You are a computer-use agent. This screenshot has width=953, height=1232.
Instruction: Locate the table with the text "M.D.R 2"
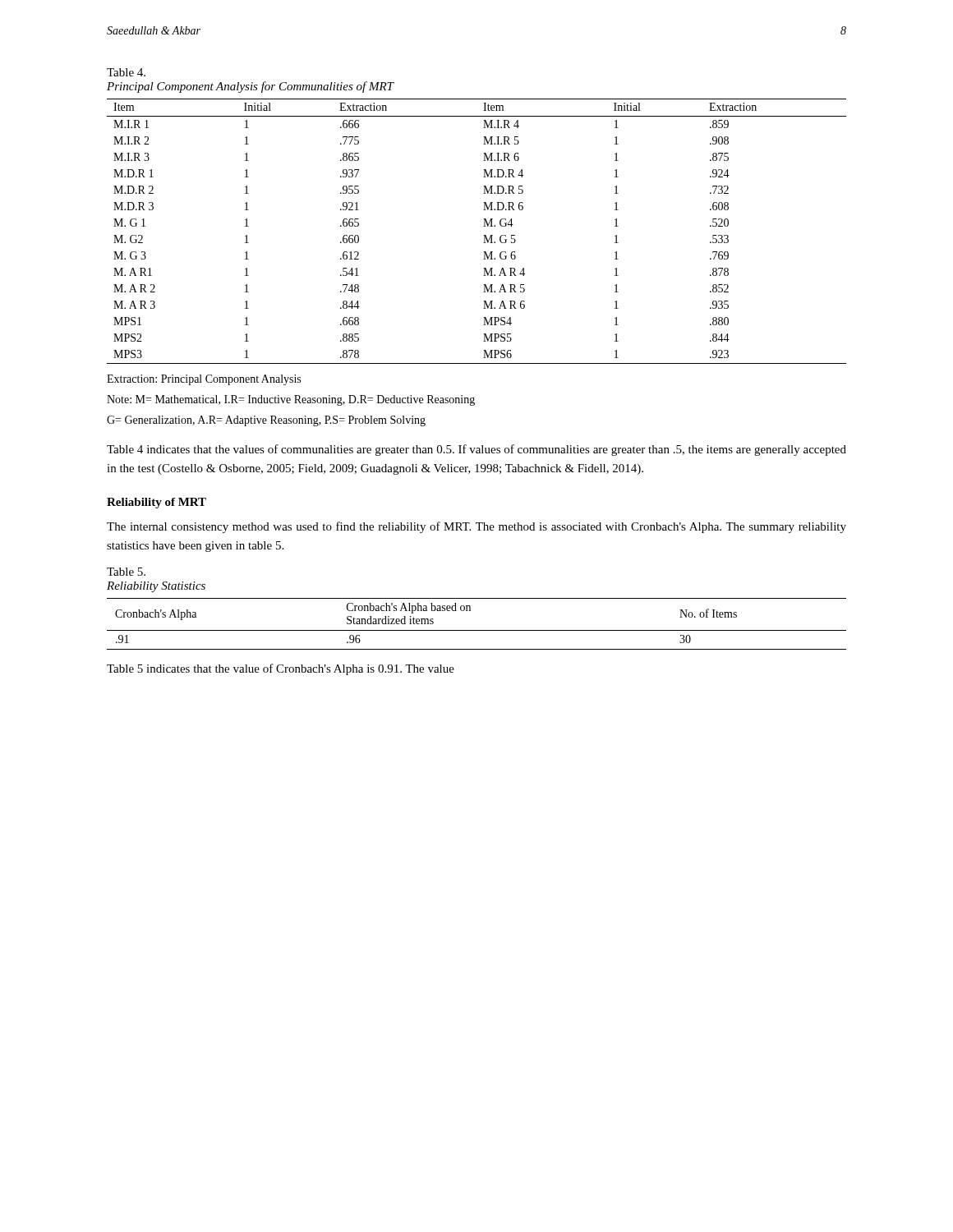476,231
